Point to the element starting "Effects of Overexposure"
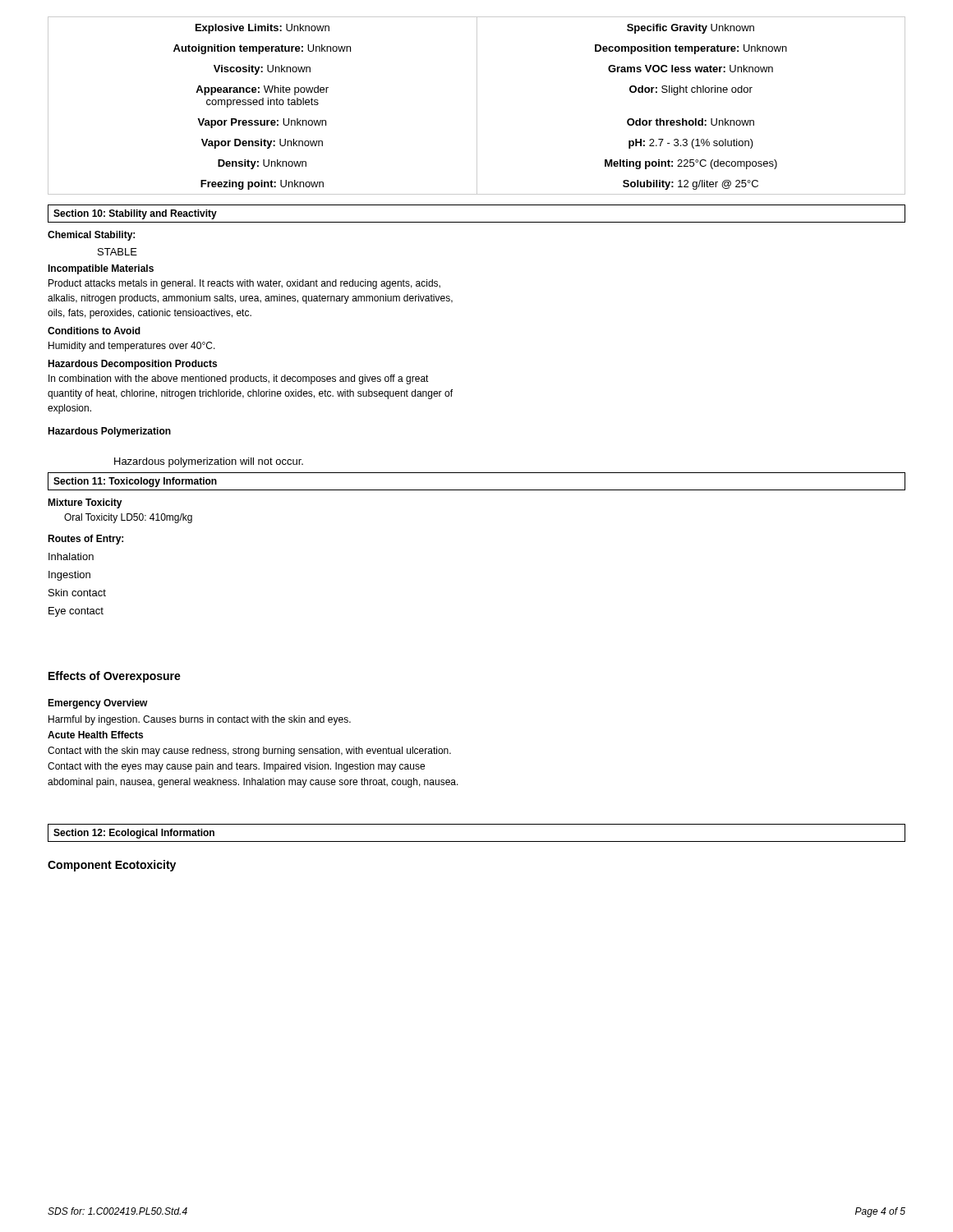This screenshot has height=1232, width=953. (x=114, y=676)
